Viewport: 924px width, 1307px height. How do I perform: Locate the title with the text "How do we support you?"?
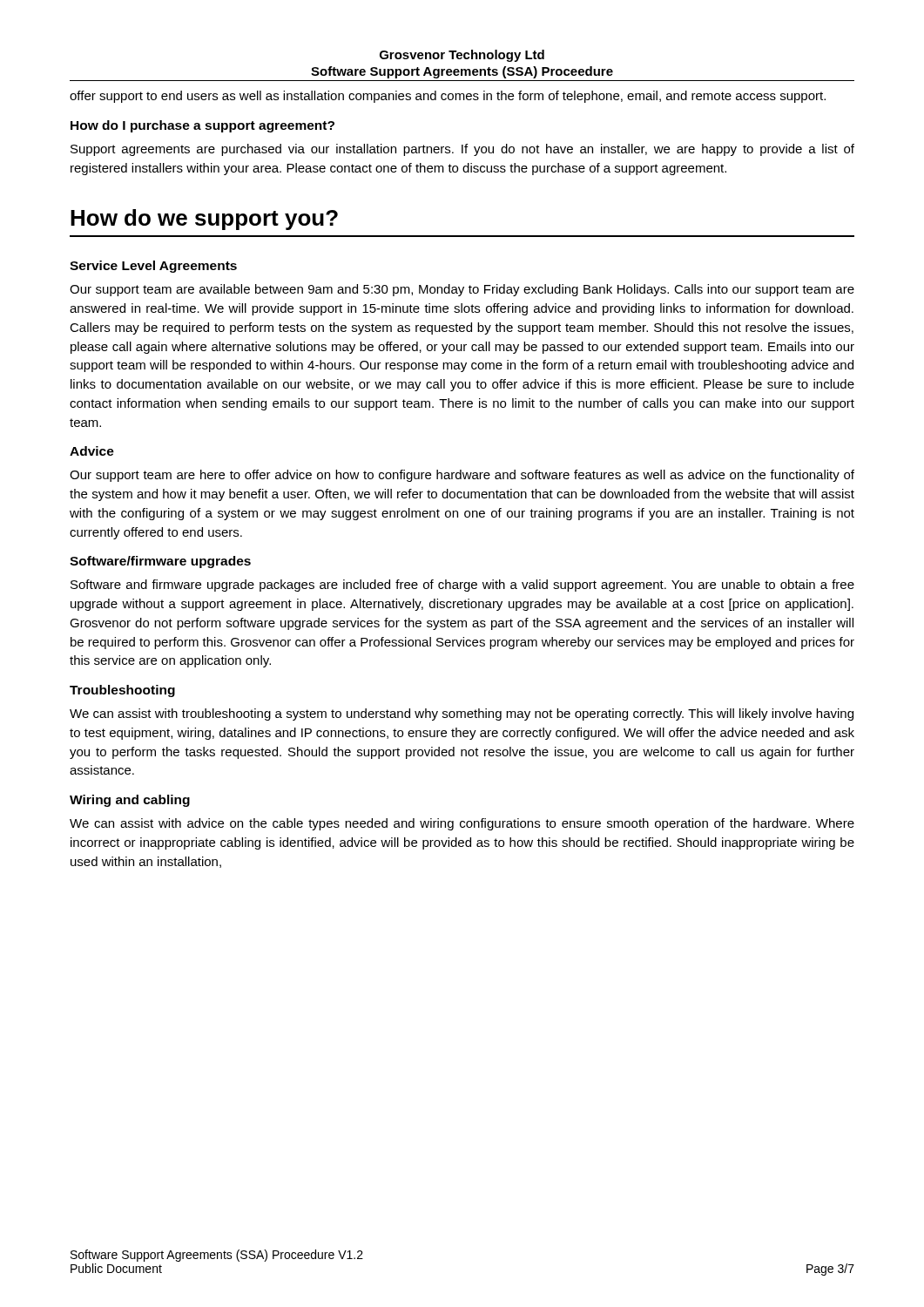pos(204,218)
